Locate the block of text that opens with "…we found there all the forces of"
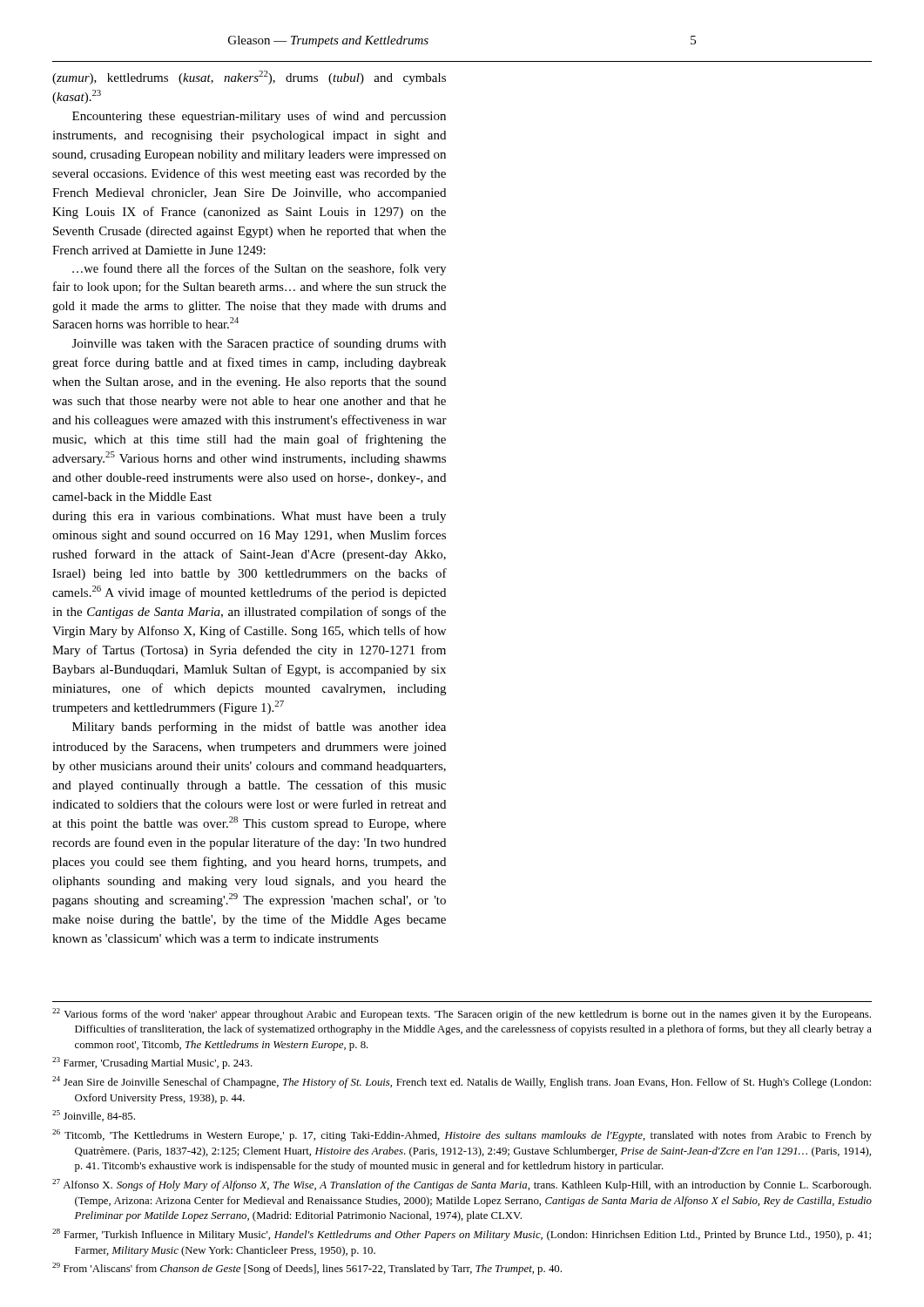 tap(249, 297)
